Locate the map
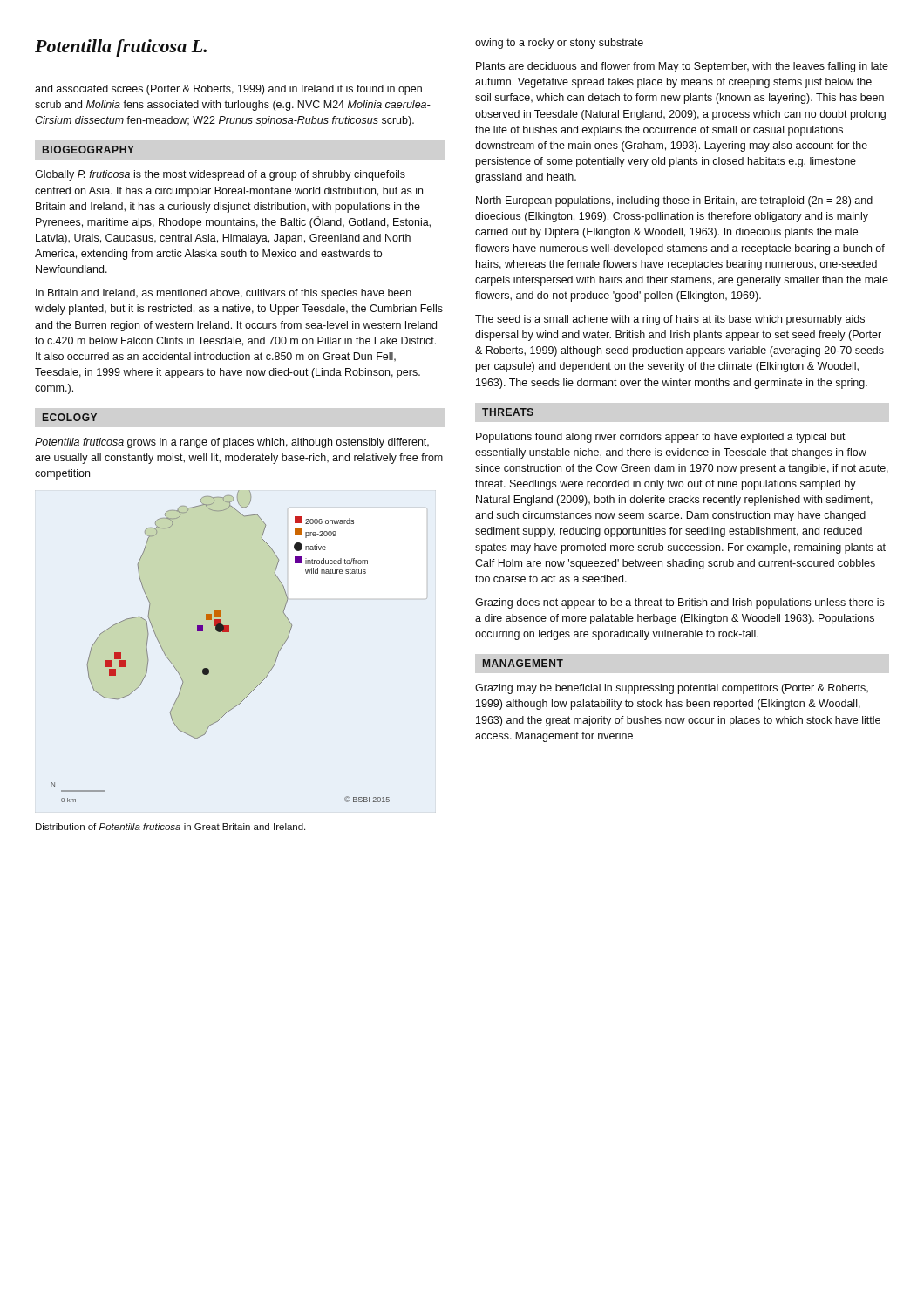The image size is (924, 1308). pos(240,652)
